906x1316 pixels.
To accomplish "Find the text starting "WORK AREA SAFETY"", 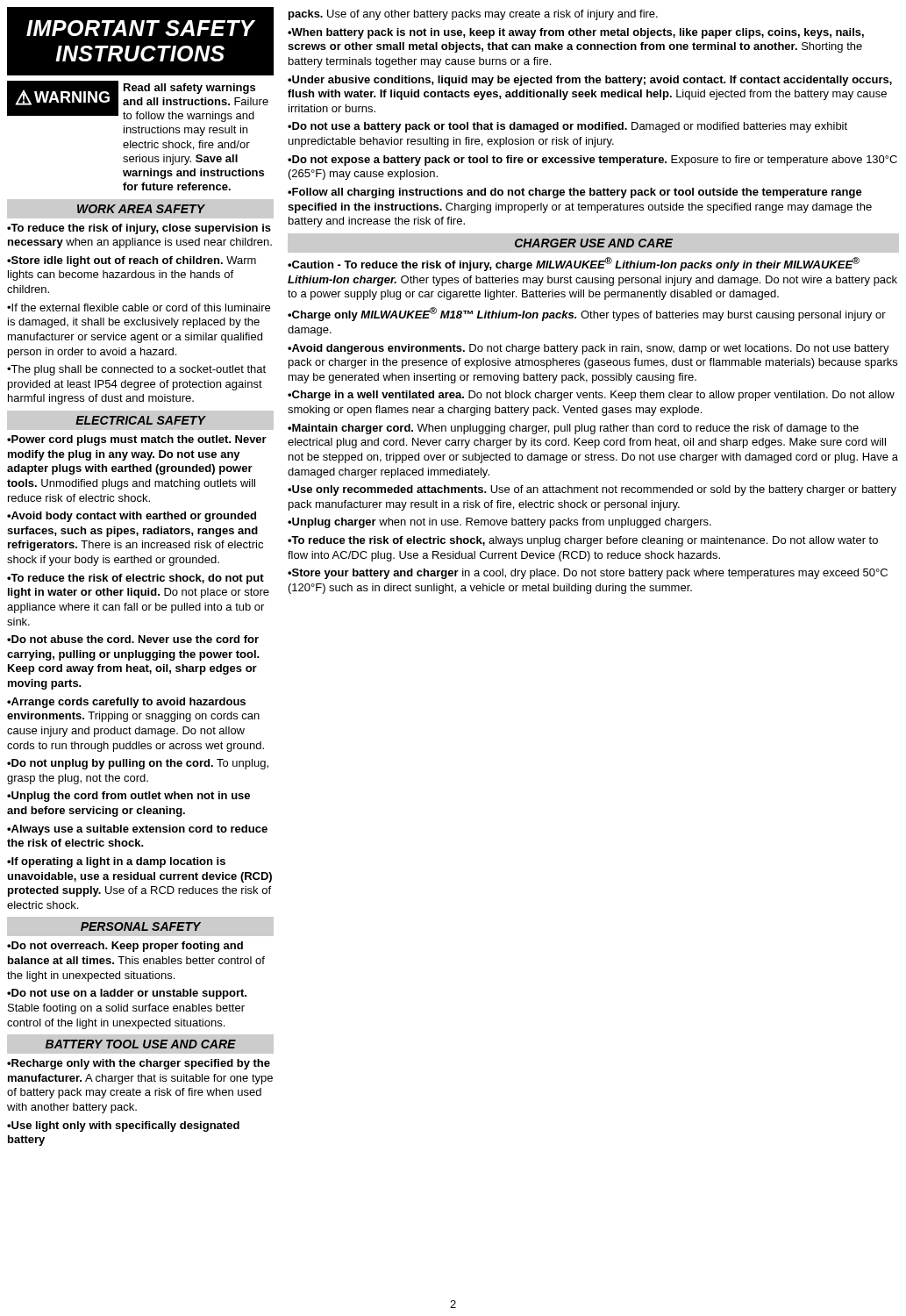I will (140, 208).
